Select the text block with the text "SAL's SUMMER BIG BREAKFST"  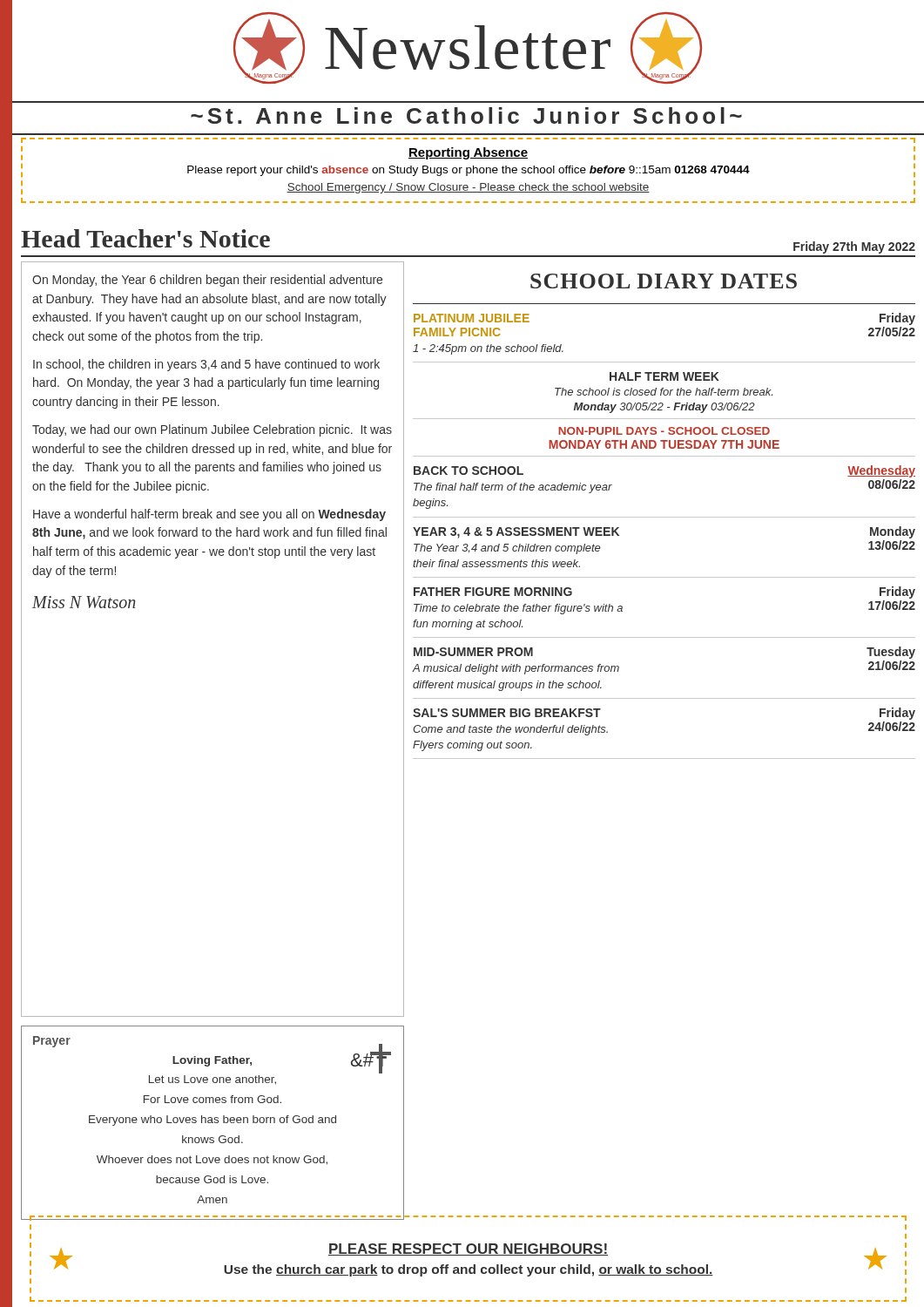[501, 713]
